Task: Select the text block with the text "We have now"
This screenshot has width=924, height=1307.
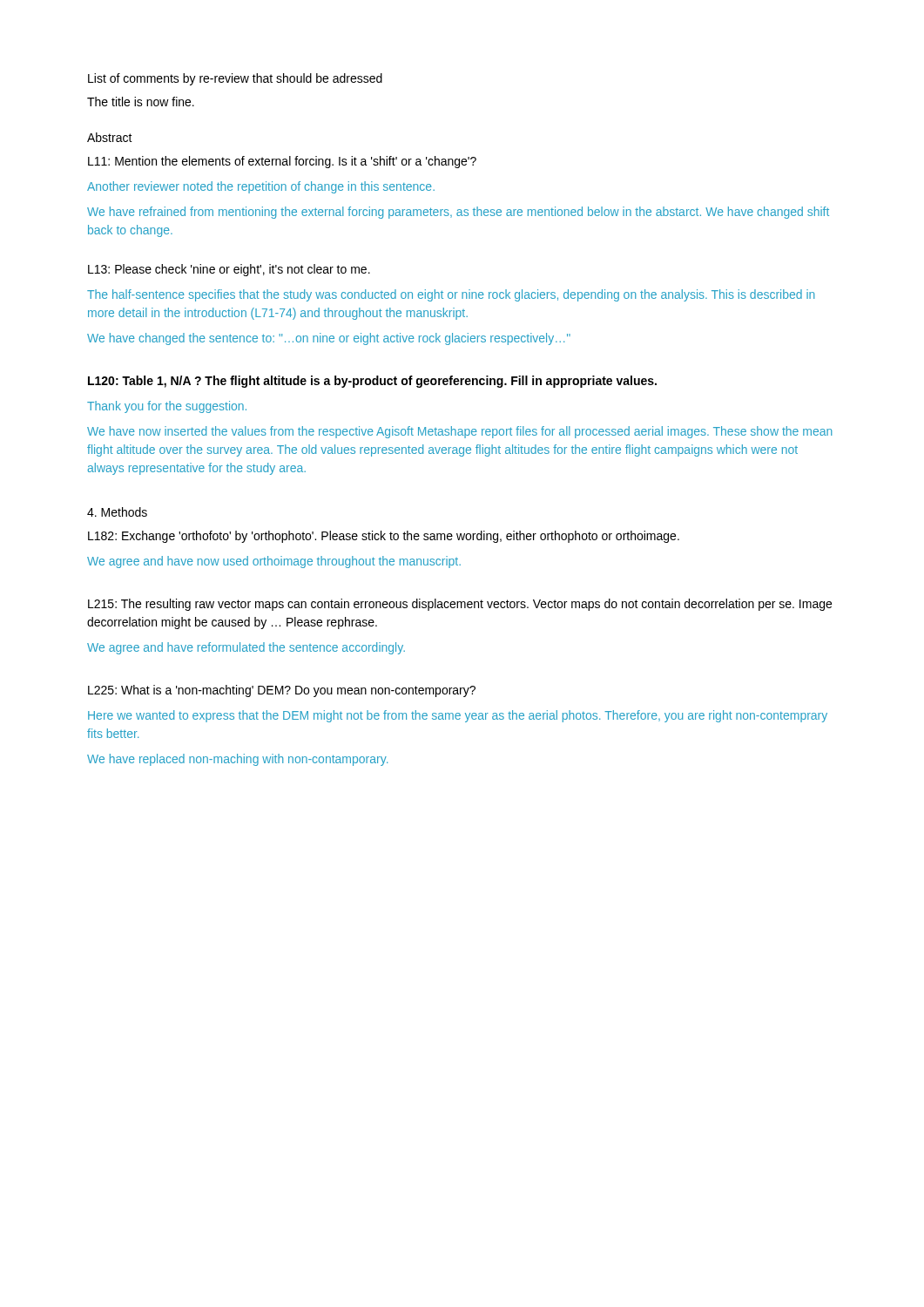Action: coord(462,450)
